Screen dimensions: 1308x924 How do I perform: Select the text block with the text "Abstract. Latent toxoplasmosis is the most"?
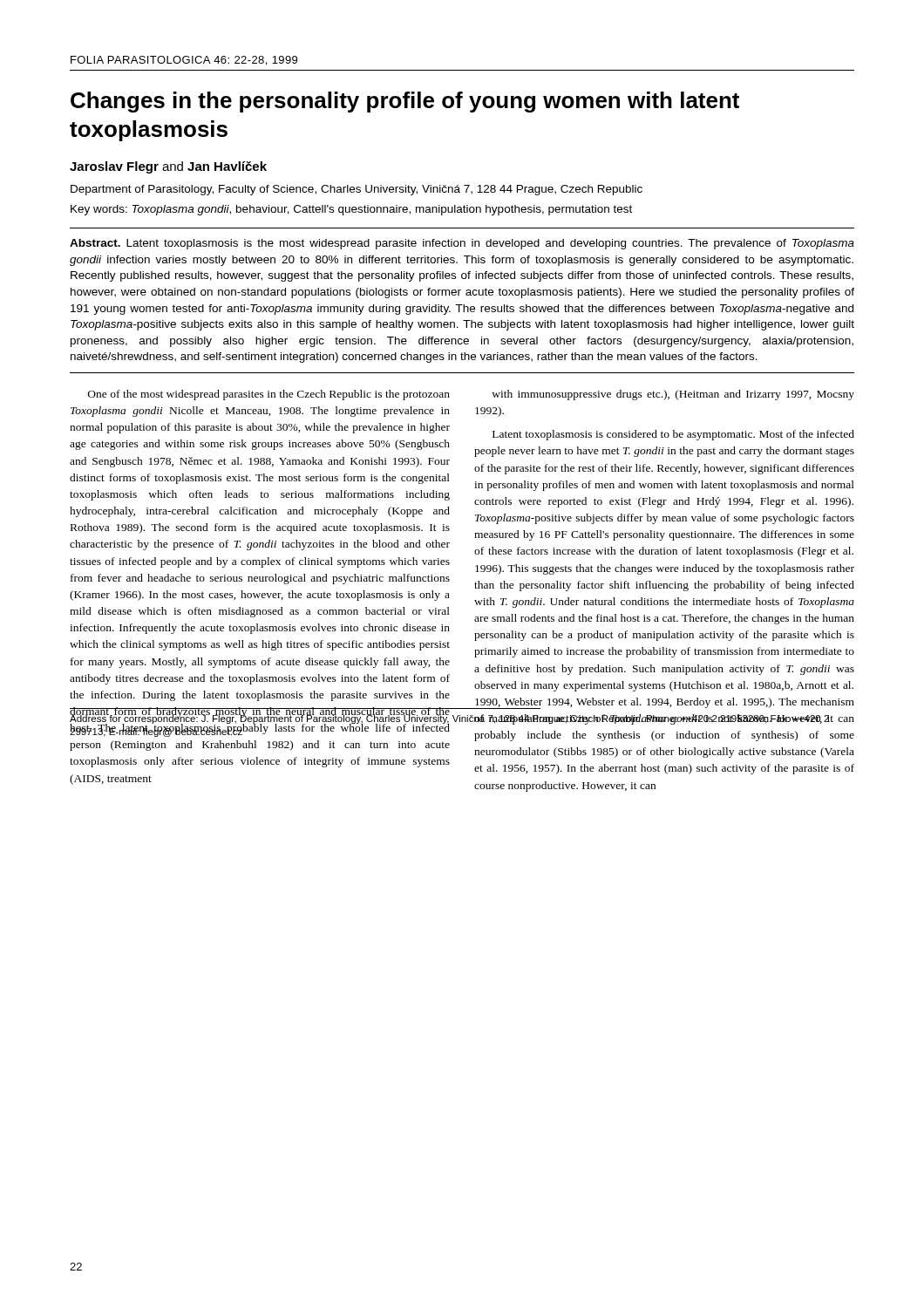pyautogui.click(x=462, y=300)
